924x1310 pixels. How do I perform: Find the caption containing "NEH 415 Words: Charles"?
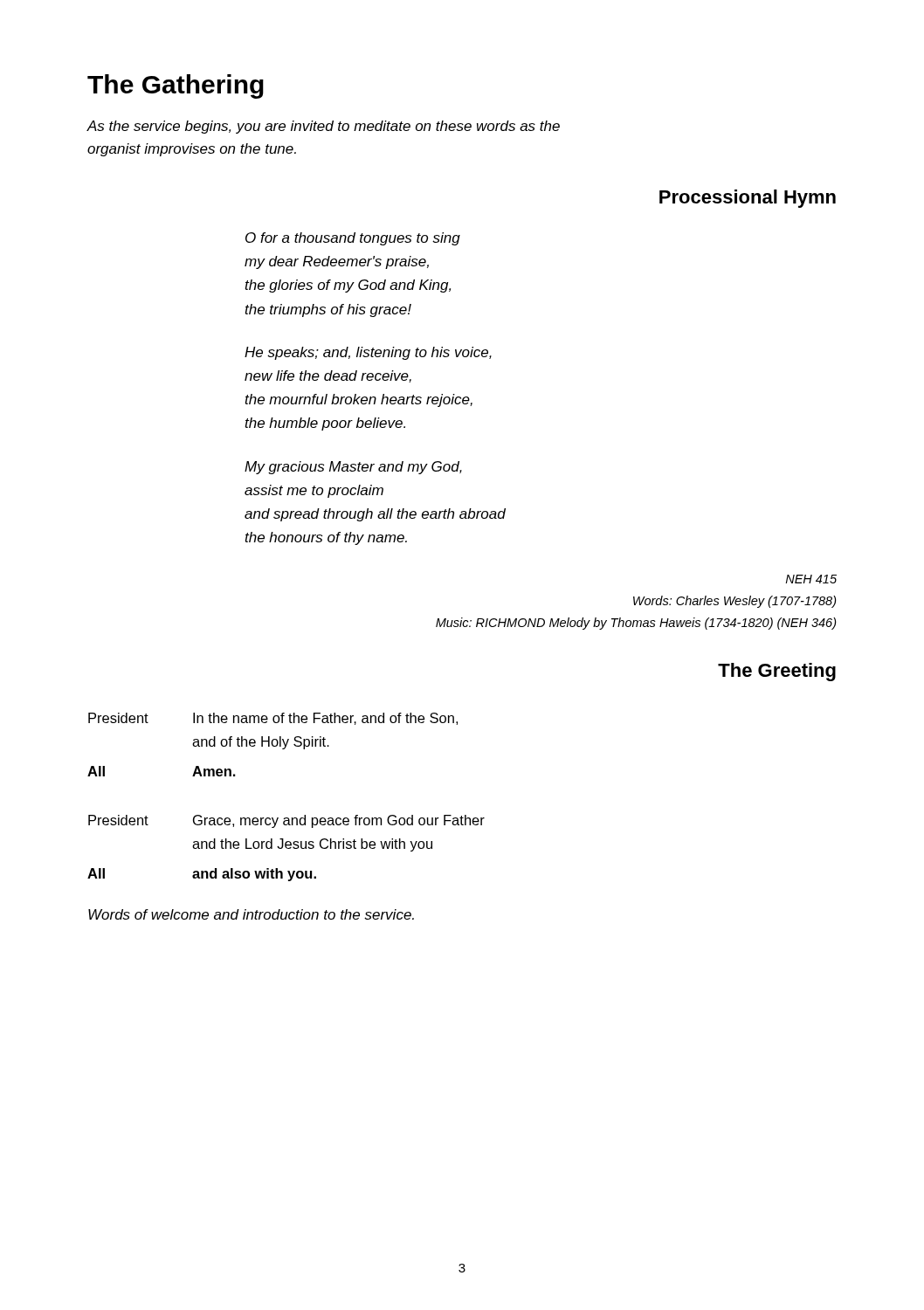[636, 601]
